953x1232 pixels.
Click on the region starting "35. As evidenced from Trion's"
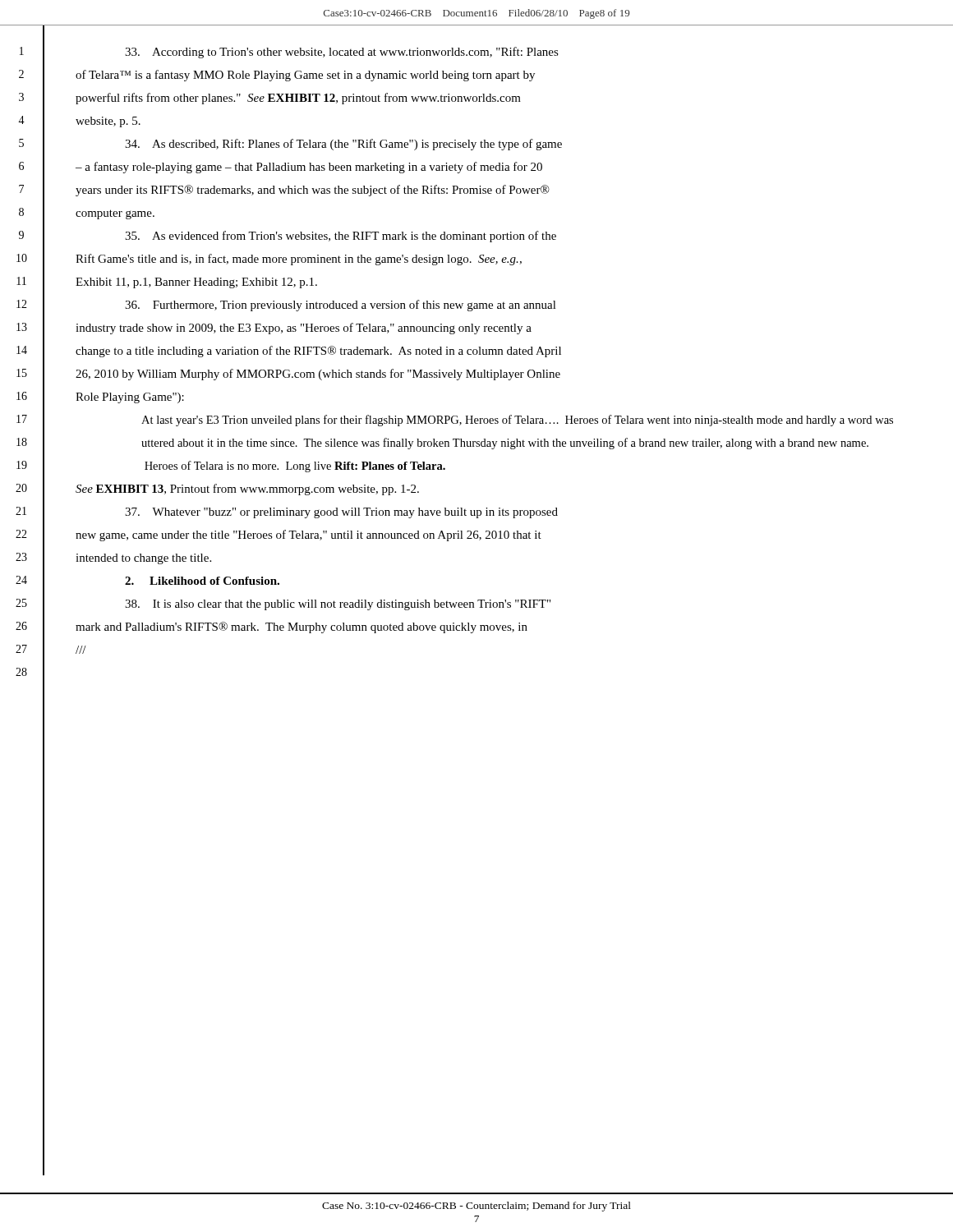(x=341, y=236)
